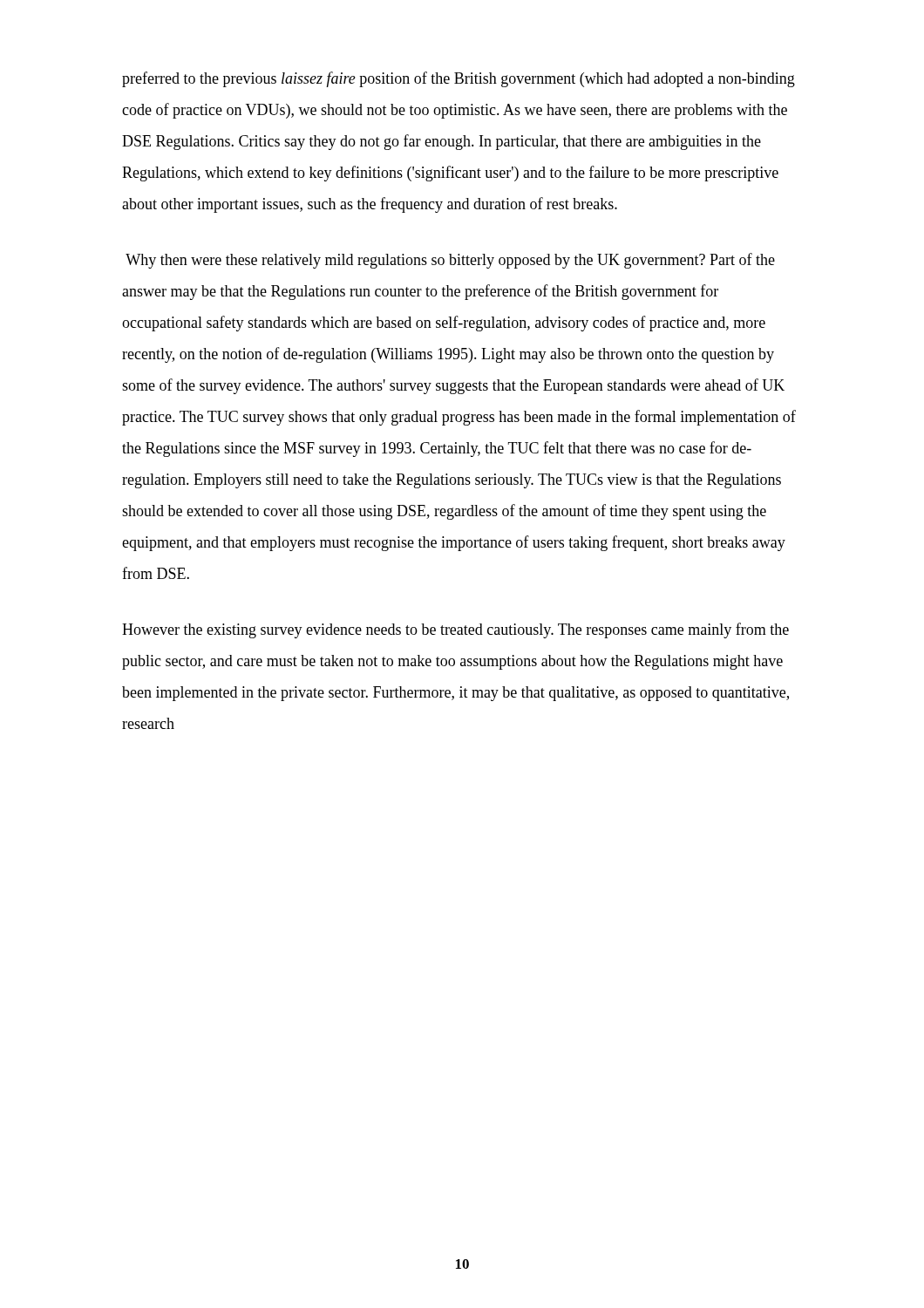Screen dimensions: 1308x924
Task: Click on the text block that reads "preferred to the"
Action: (458, 141)
